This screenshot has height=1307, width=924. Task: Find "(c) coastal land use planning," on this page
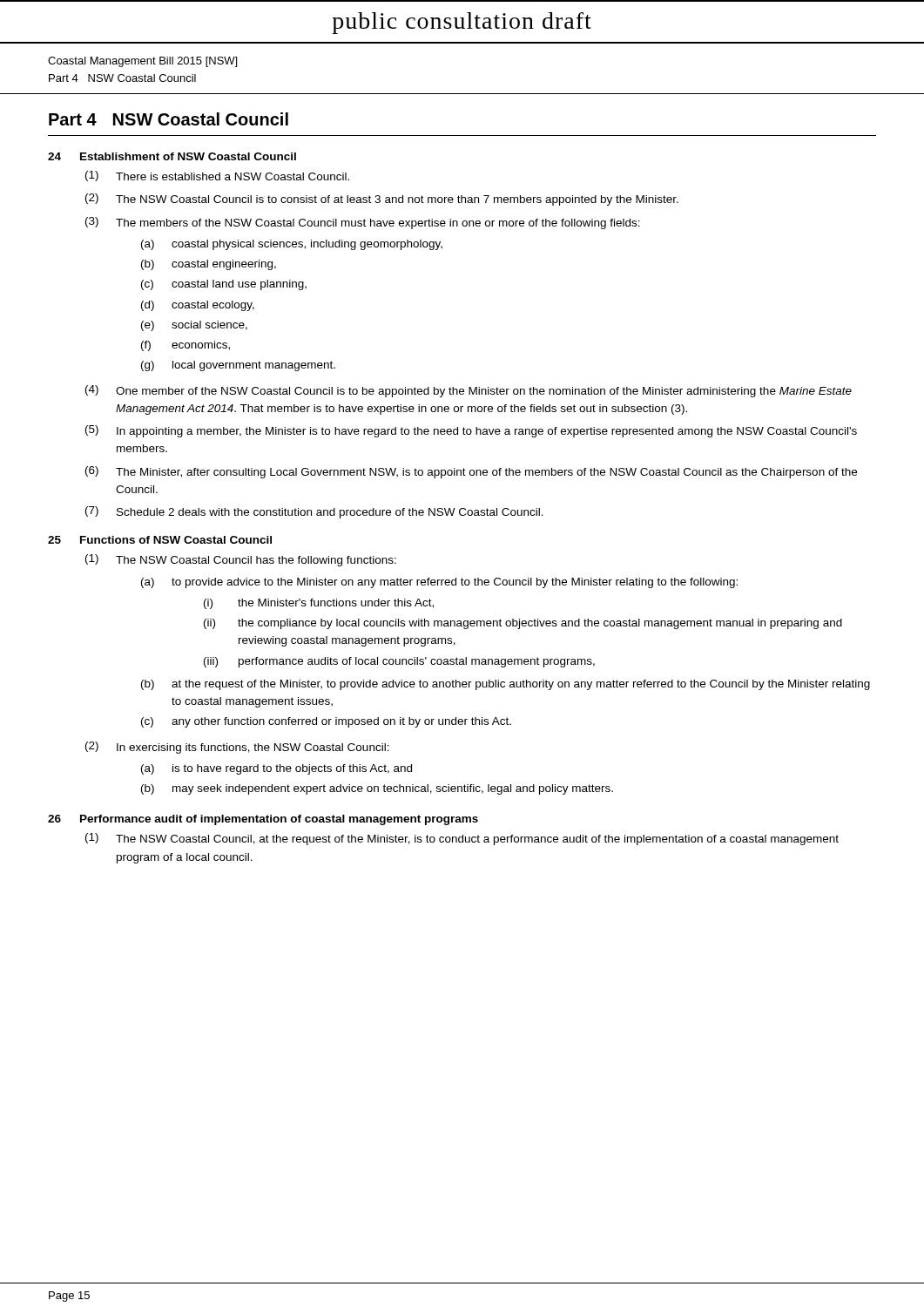(224, 285)
